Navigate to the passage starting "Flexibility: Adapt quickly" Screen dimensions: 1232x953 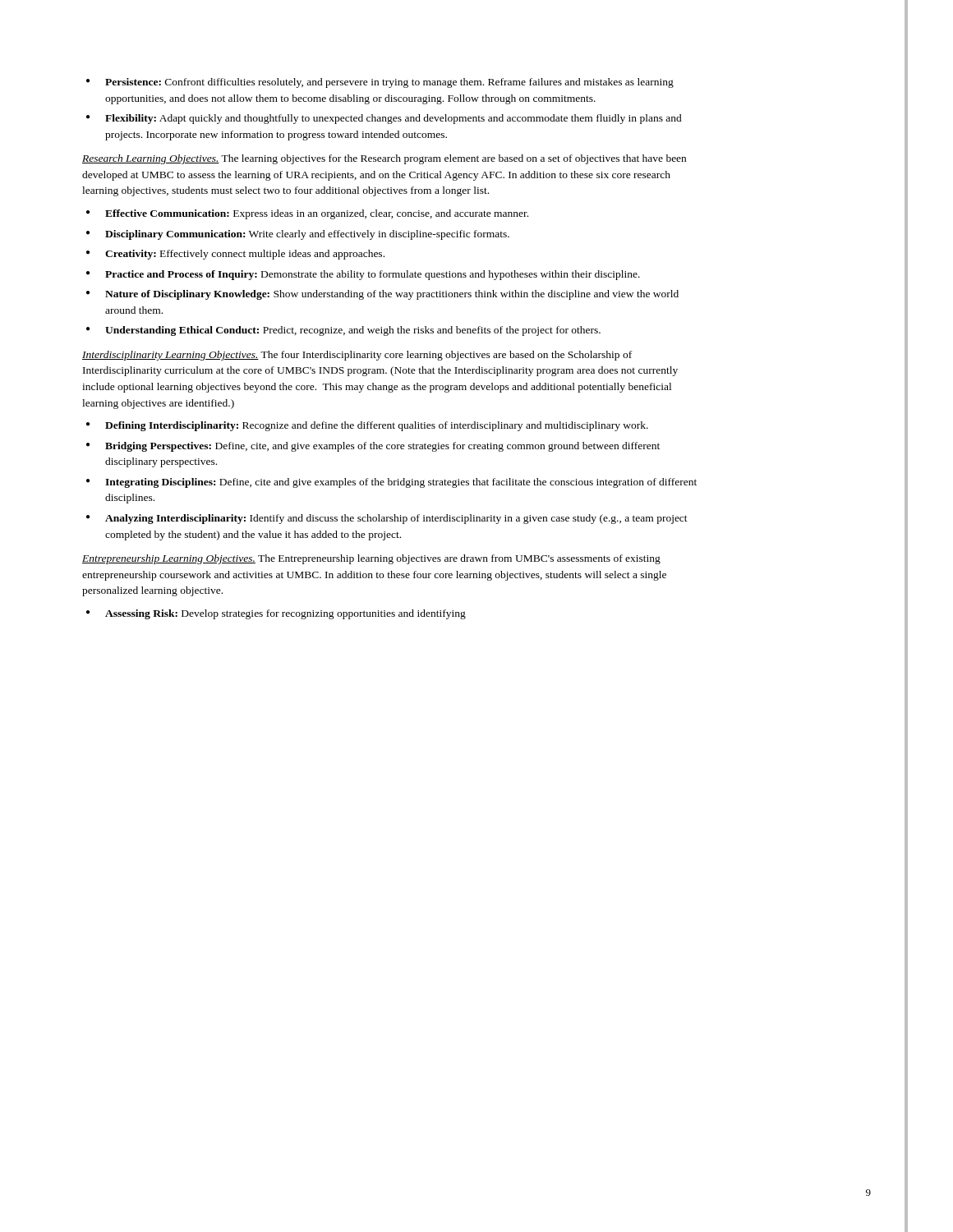[394, 126]
